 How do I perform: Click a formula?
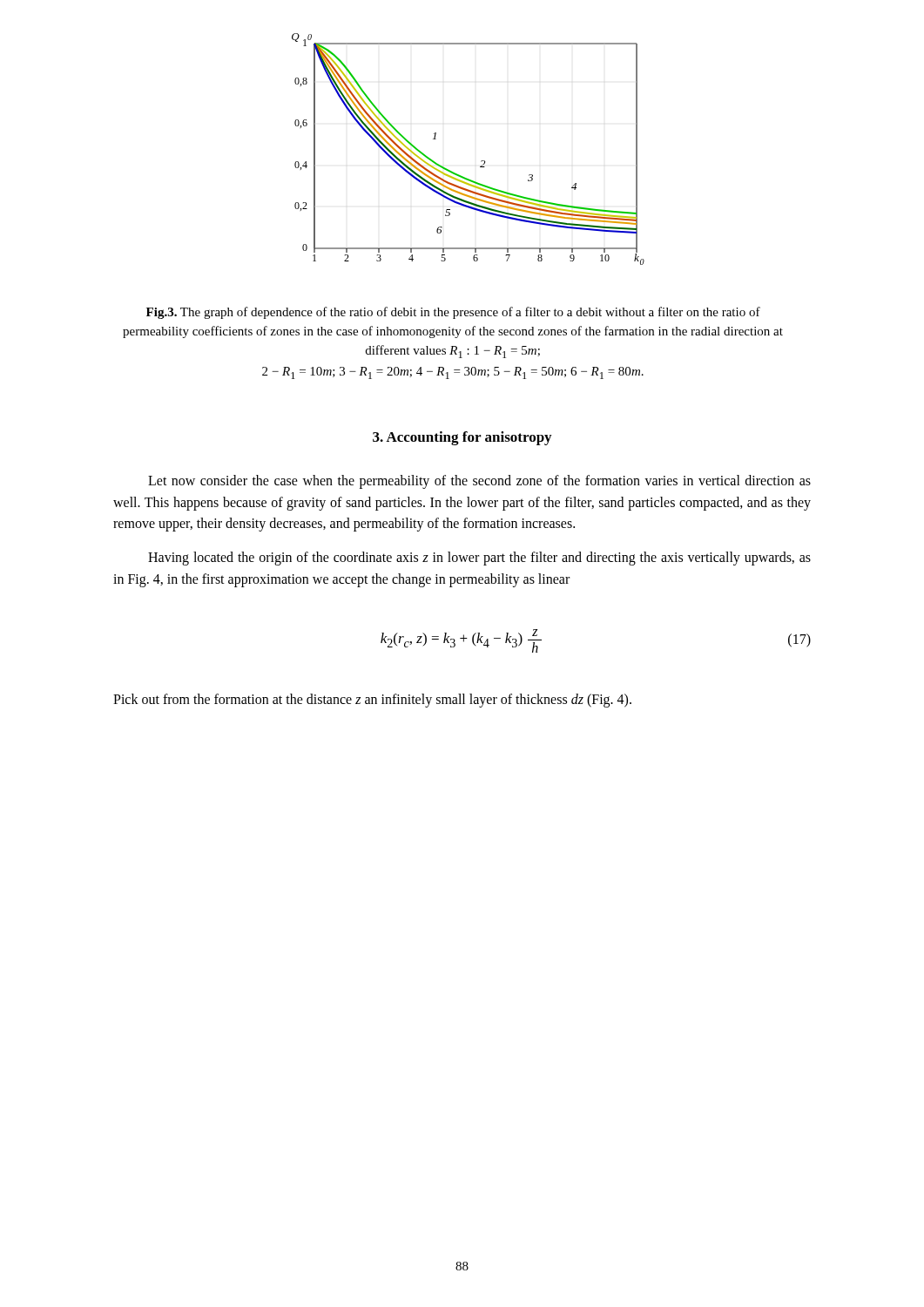click(596, 640)
